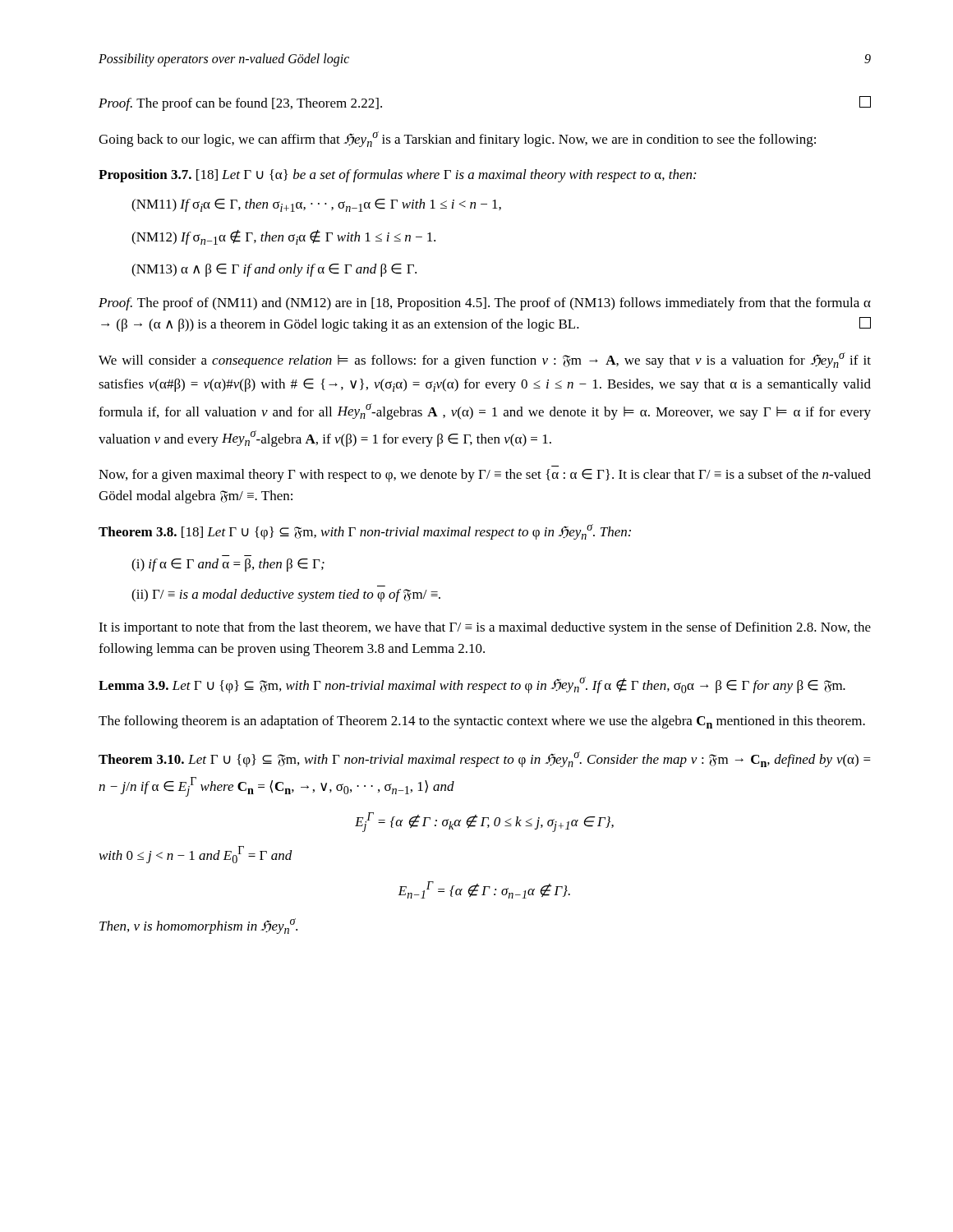Locate the text block starting "(NM12) If σn−1α ∉ Γ, then σiα ∉"
The width and height of the screenshot is (953, 1232).
click(x=284, y=238)
